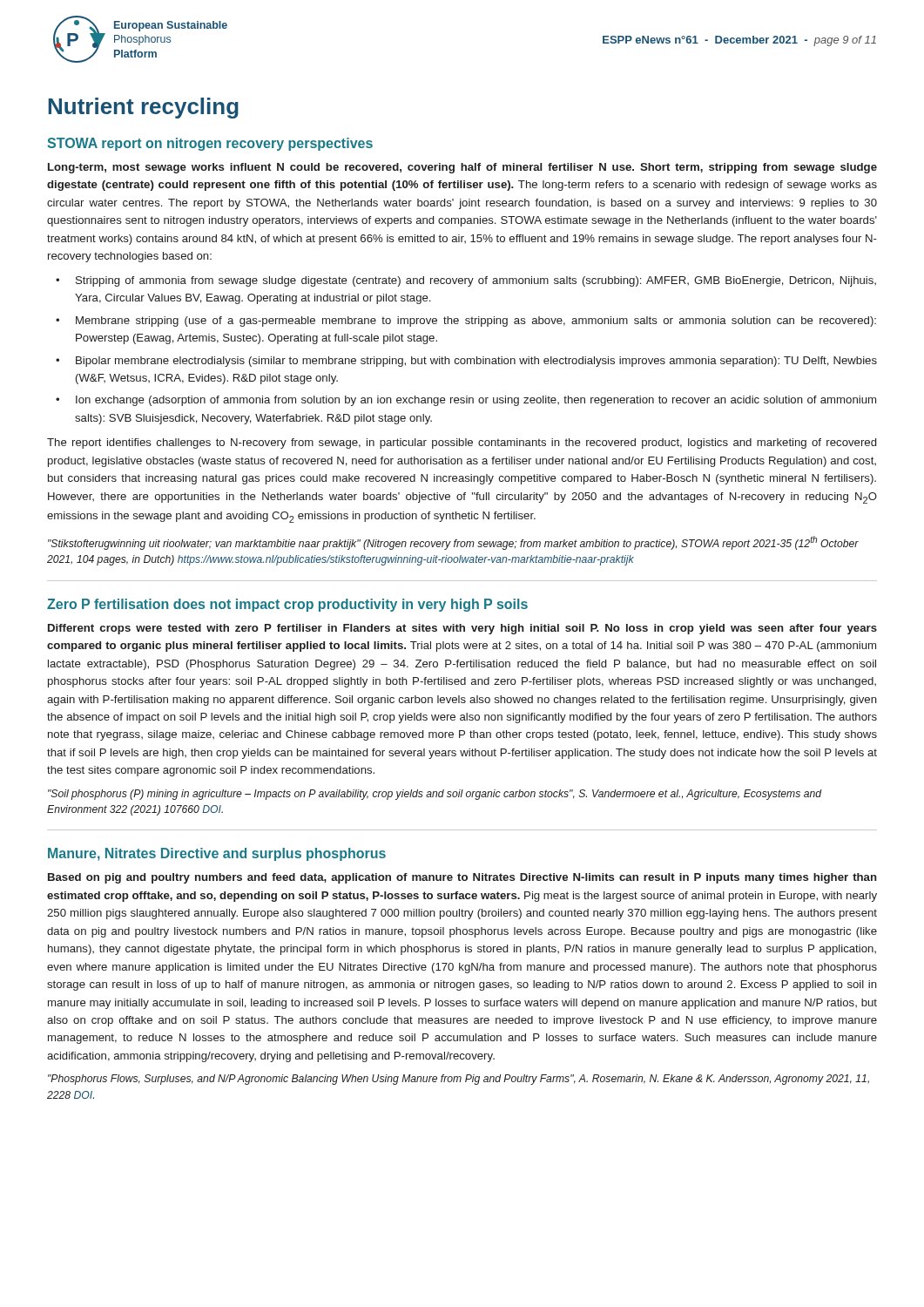Viewport: 924px width, 1307px height.
Task: Select the text block starting "Based on pig"
Action: pos(462,966)
